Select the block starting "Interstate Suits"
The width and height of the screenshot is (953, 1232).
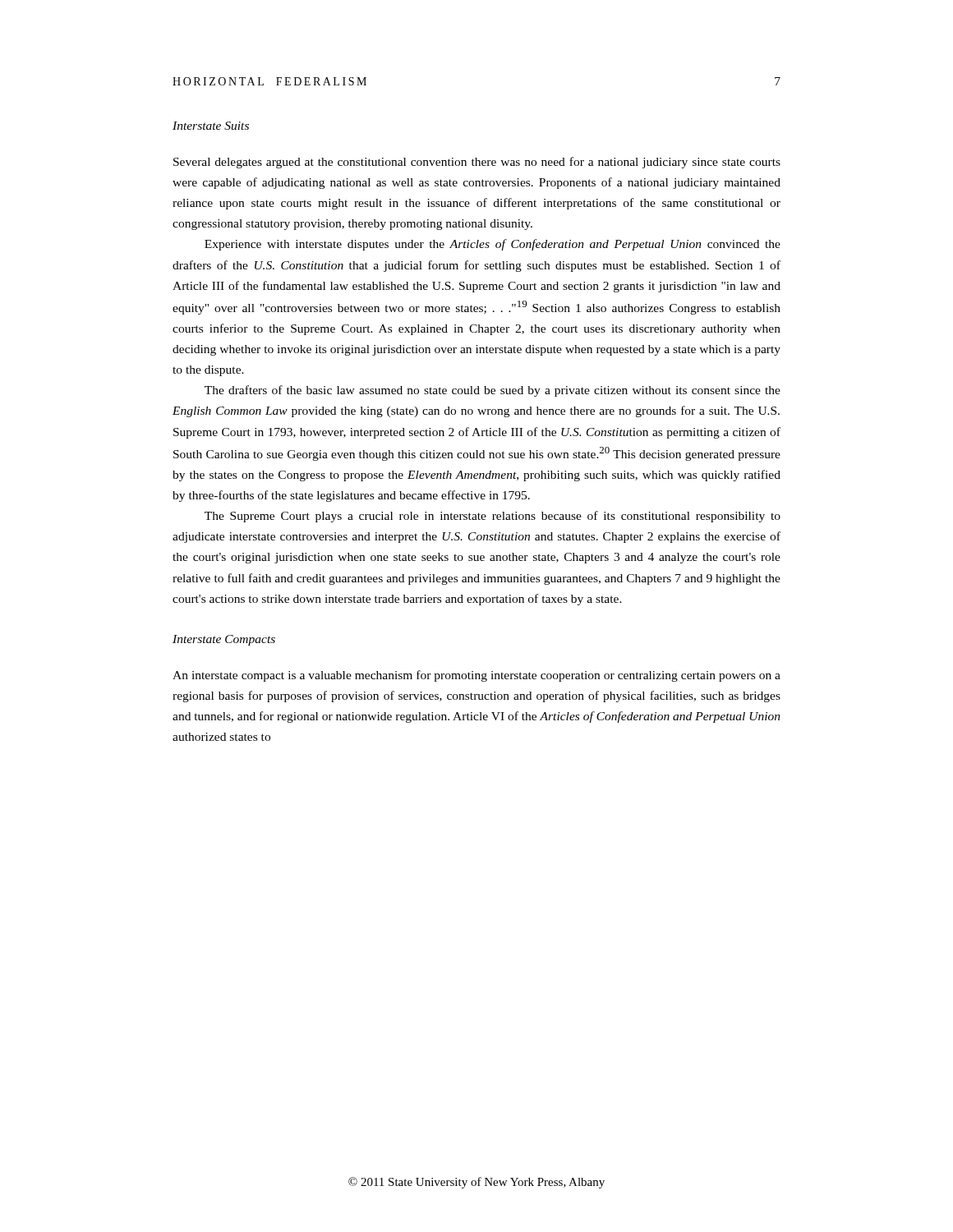click(x=211, y=125)
